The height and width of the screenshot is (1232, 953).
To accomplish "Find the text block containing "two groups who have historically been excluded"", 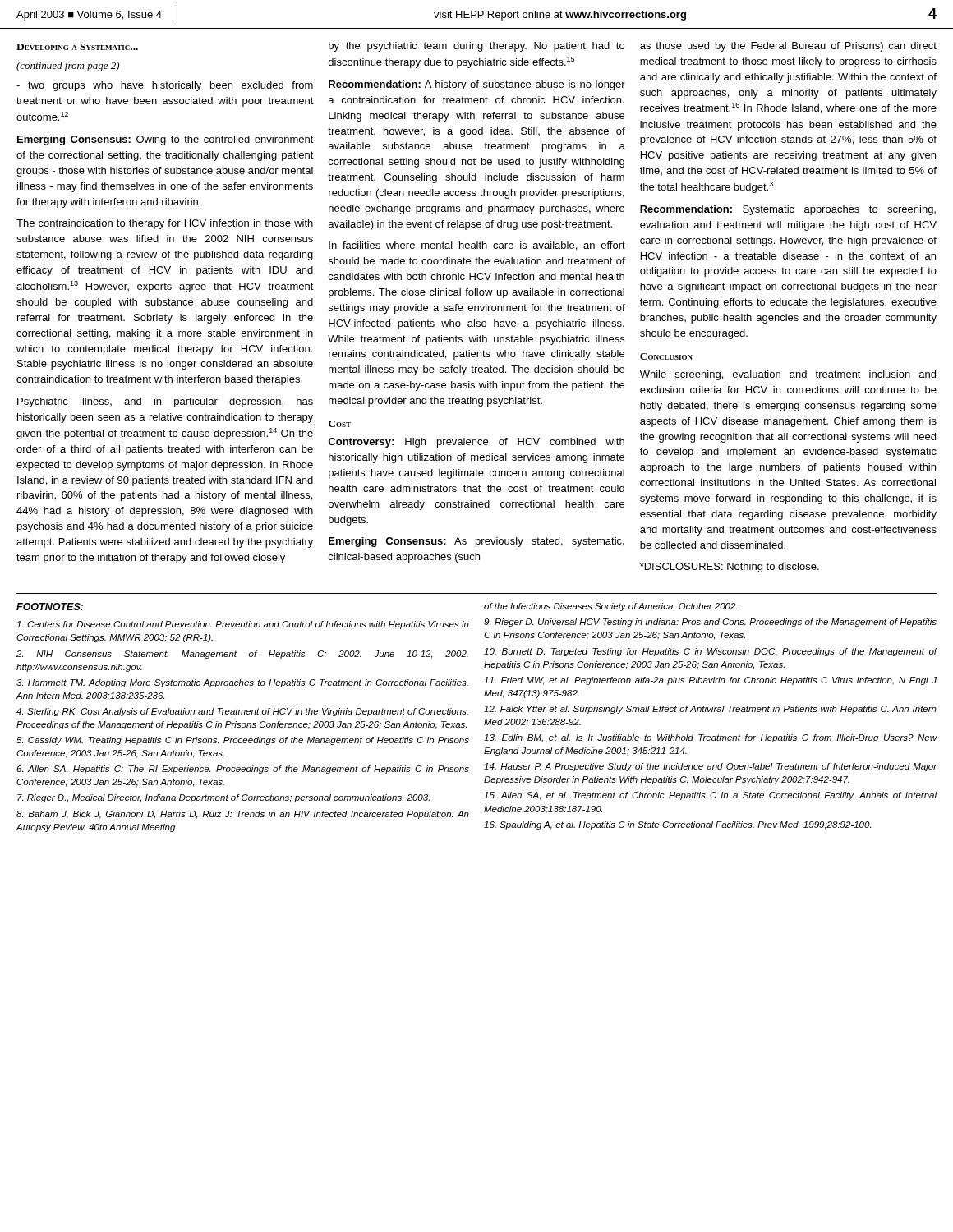I will click(x=165, y=102).
